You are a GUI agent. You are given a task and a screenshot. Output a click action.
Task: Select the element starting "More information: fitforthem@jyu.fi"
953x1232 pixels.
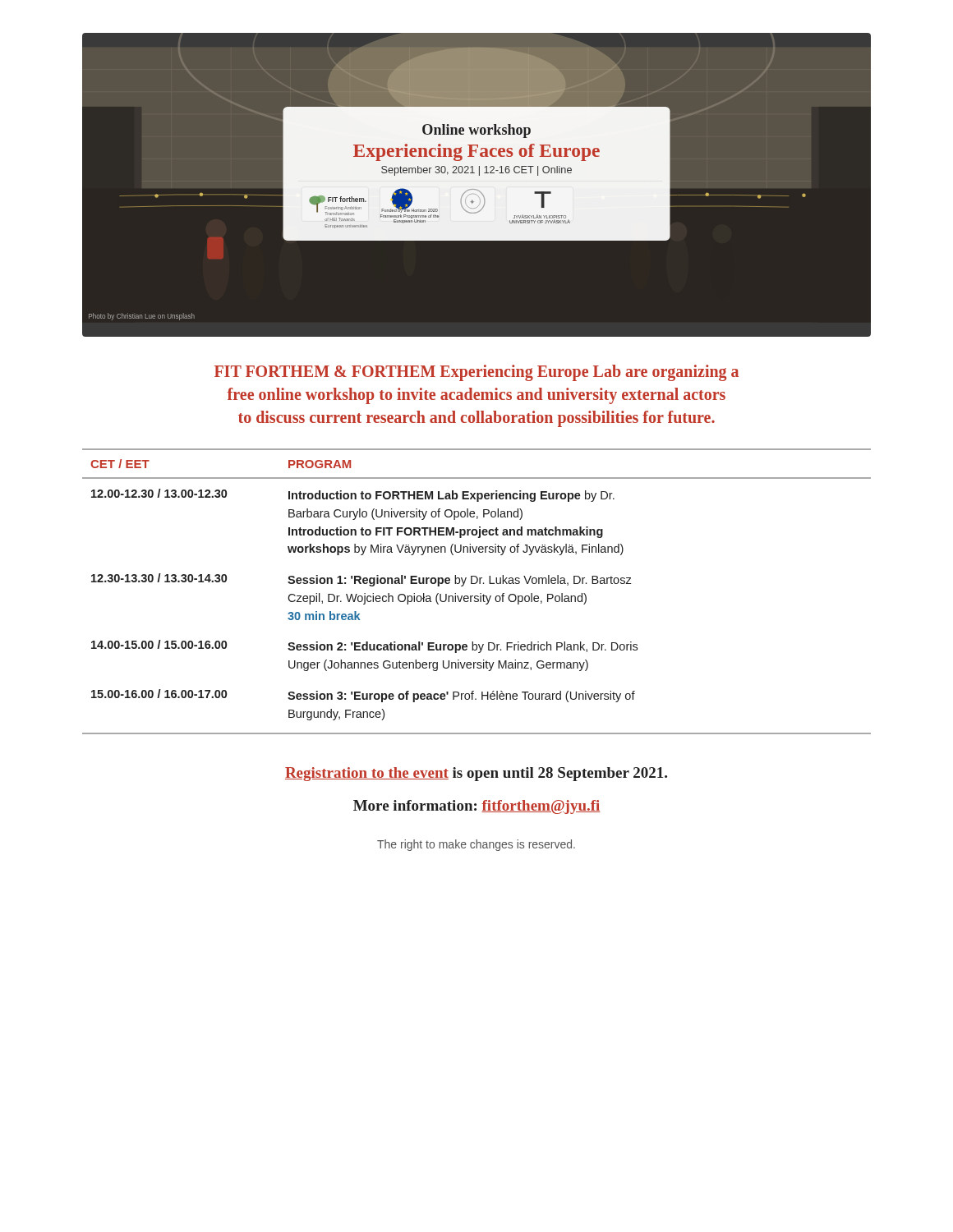point(476,806)
